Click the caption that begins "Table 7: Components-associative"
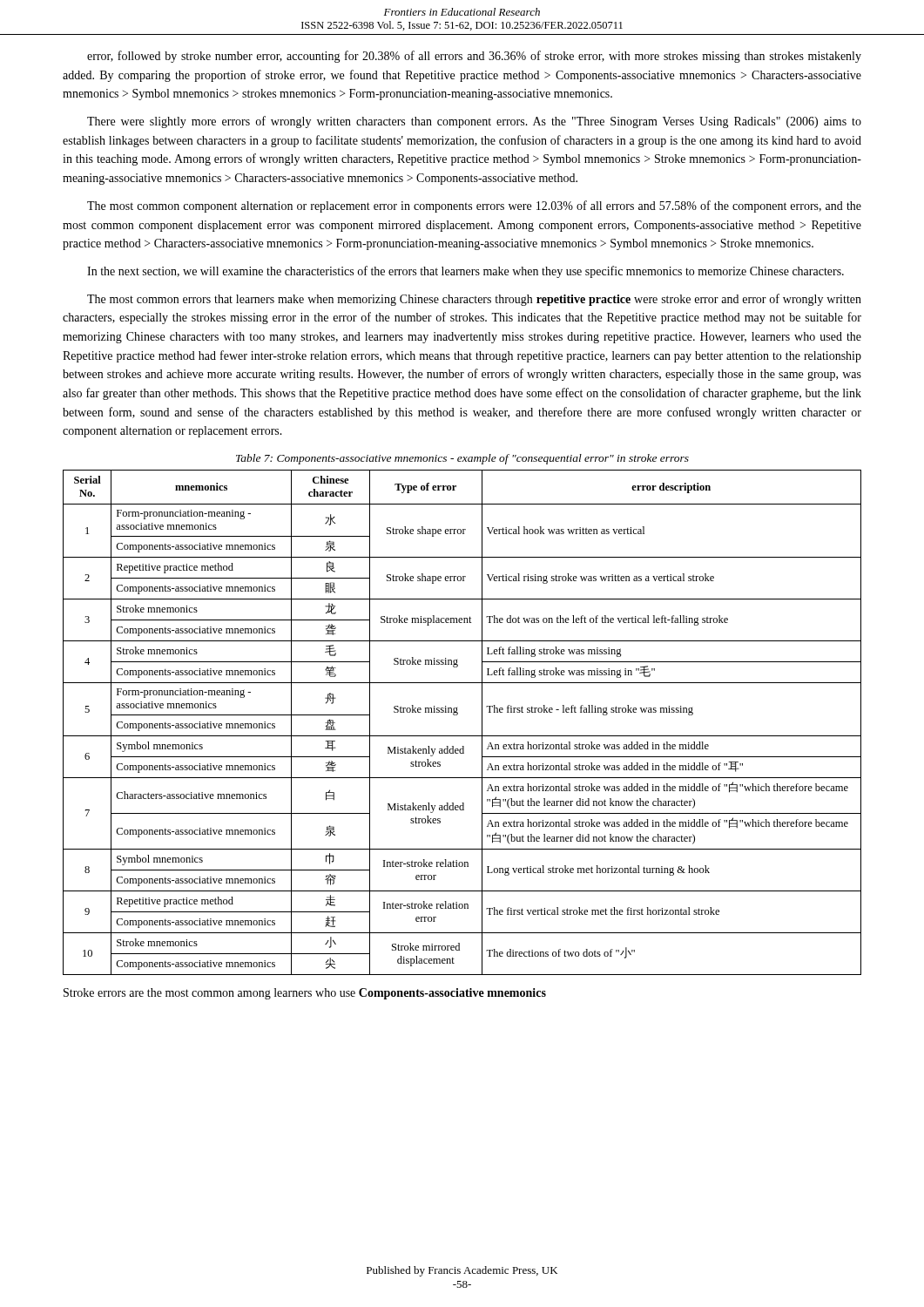Viewport: 924px width, 1307px height. click(x=462, y=458)
